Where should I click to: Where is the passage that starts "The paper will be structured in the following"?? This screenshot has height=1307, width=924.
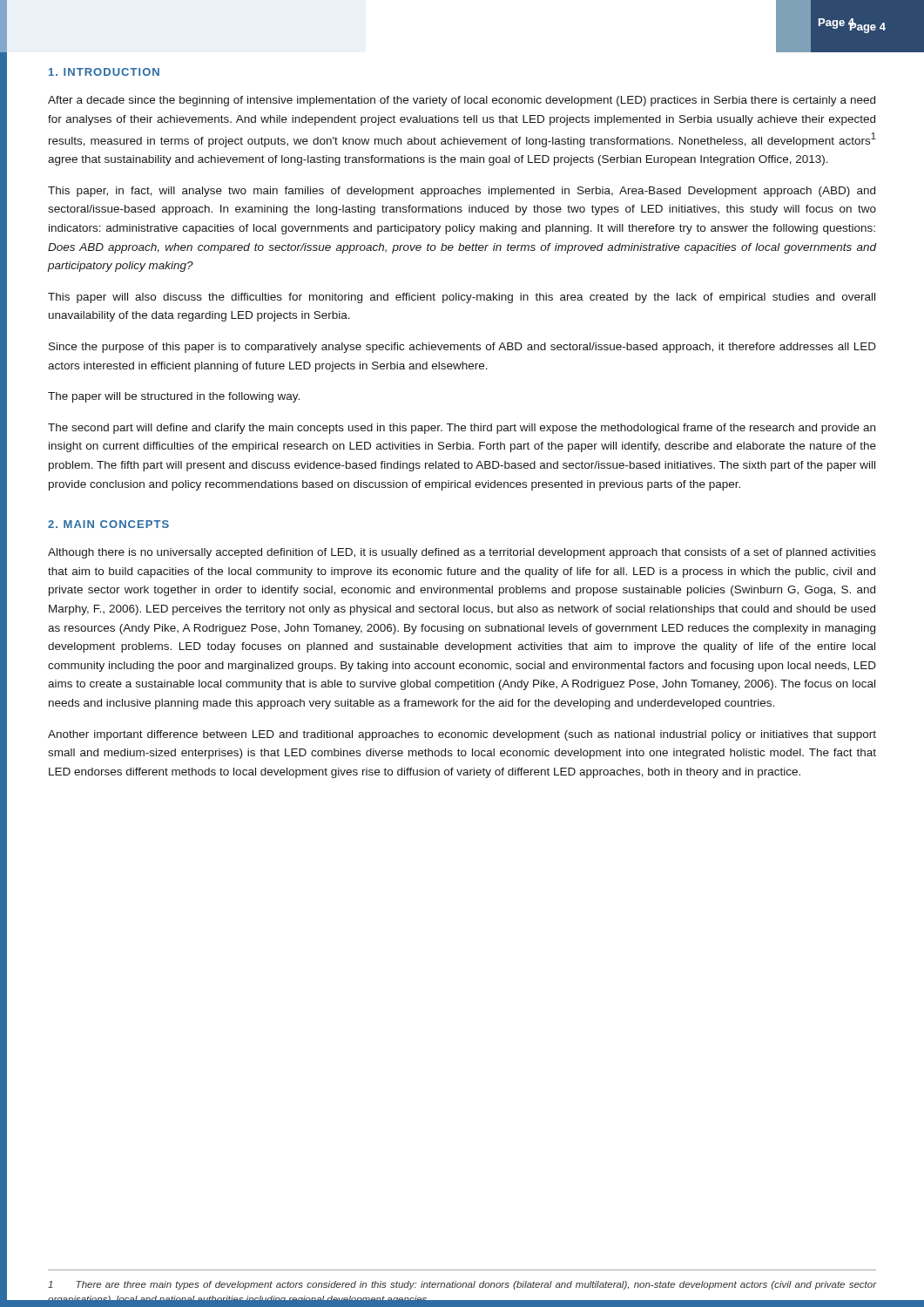[x=174, y=396]
